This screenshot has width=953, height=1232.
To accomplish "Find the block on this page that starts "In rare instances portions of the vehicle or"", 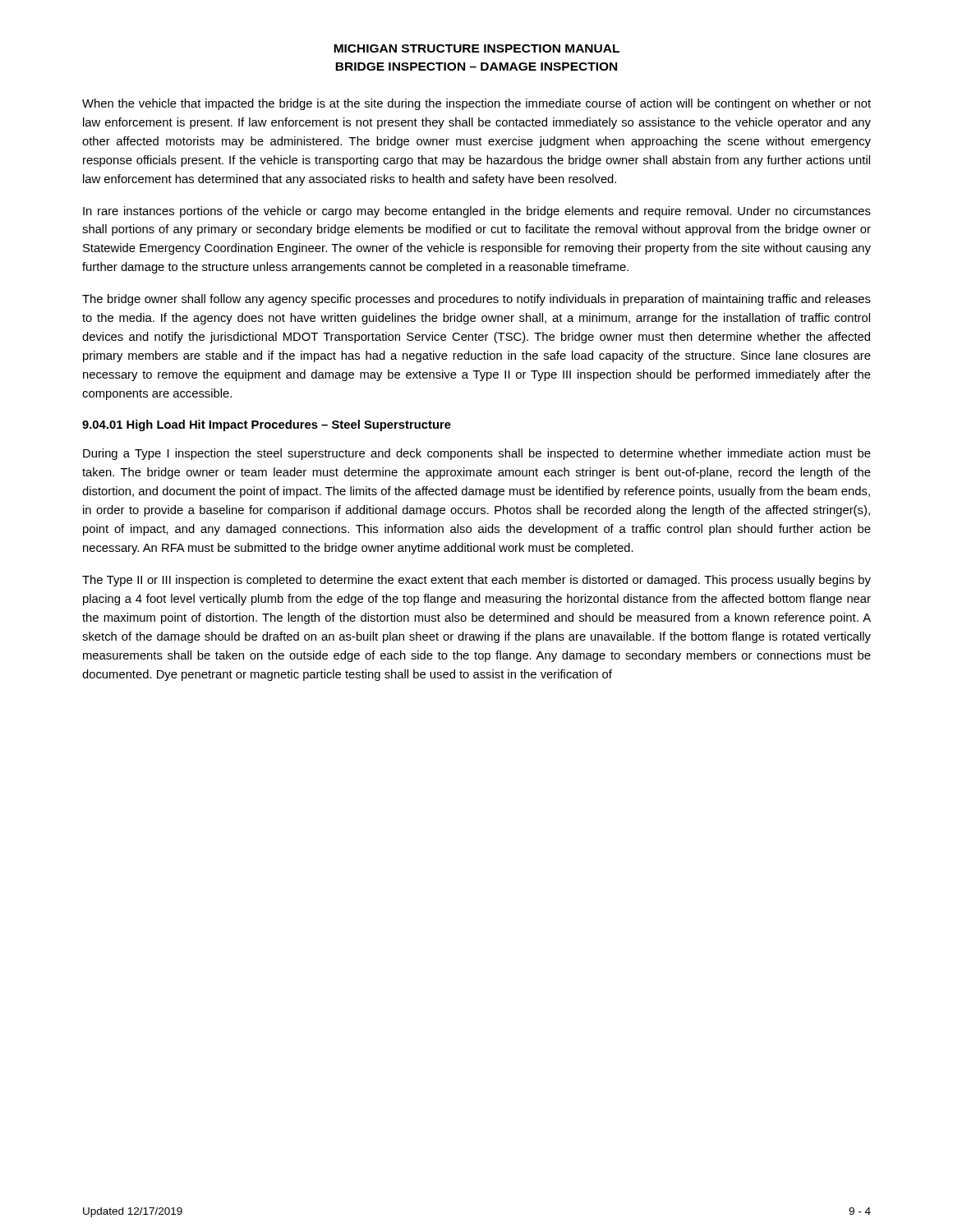I will pyautogui.click(x=476, y=239).
